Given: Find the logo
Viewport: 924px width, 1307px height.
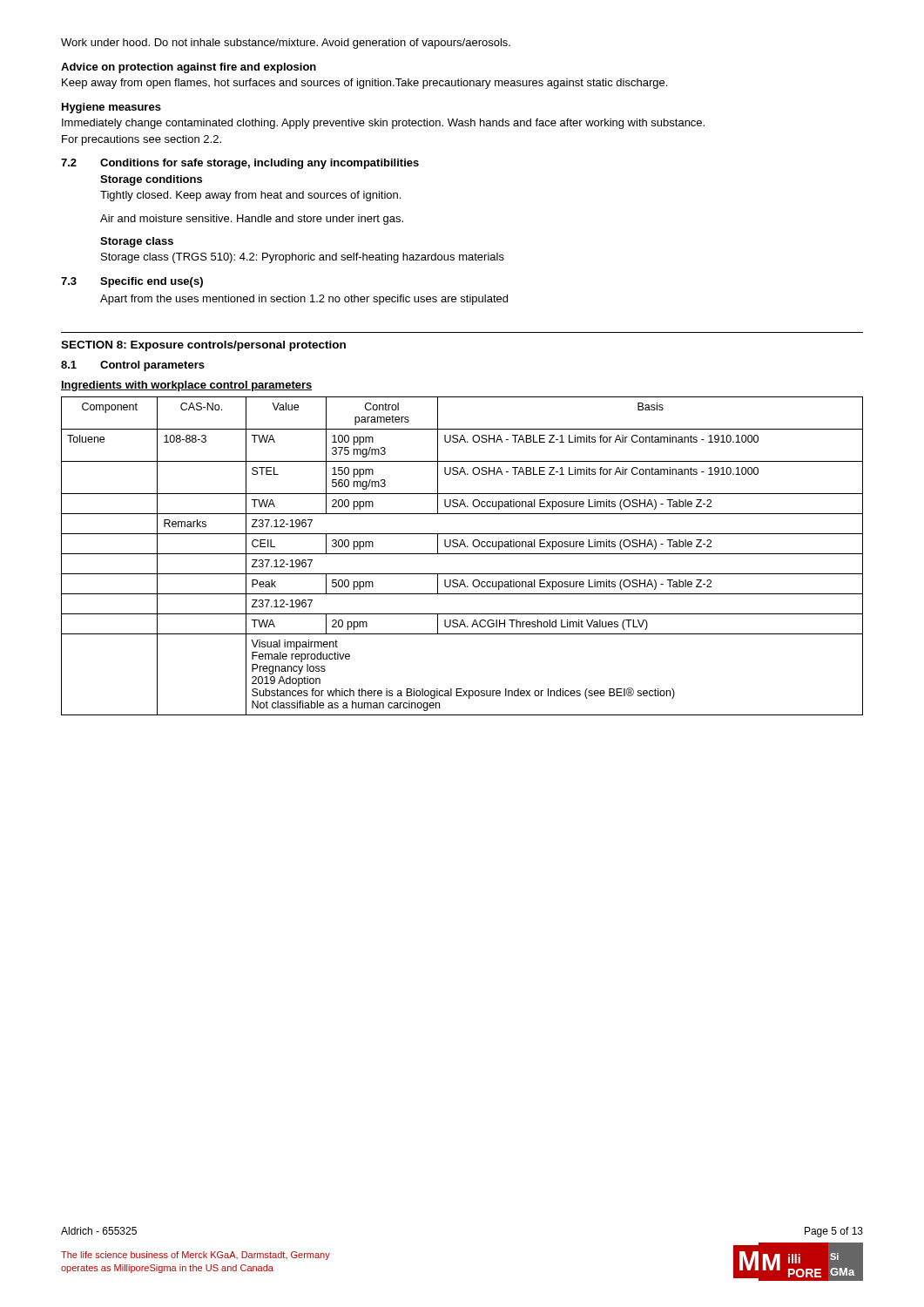Looking at the screenshot, I should coord(793,1262).
